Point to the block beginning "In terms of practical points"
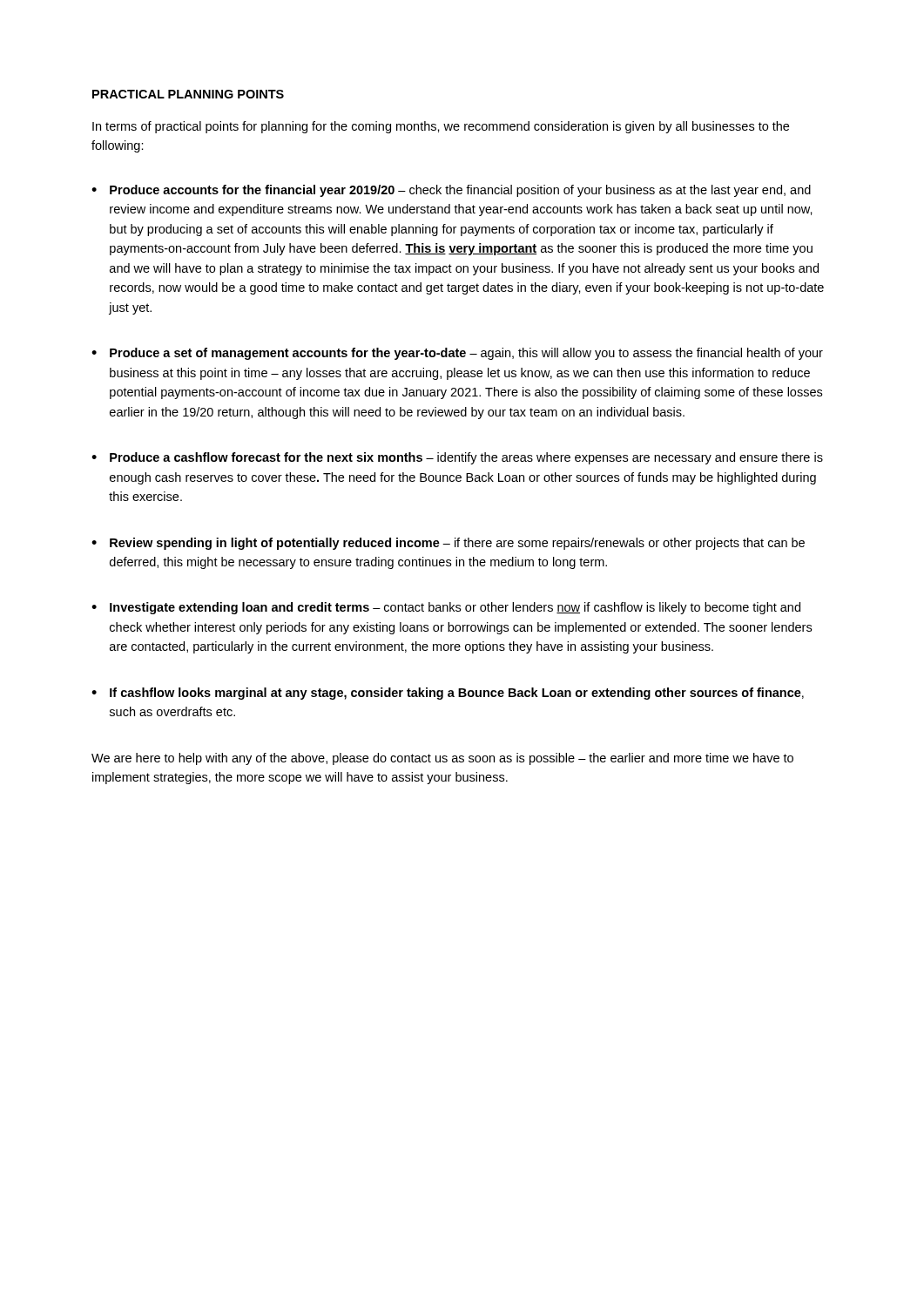 [441, 136]
